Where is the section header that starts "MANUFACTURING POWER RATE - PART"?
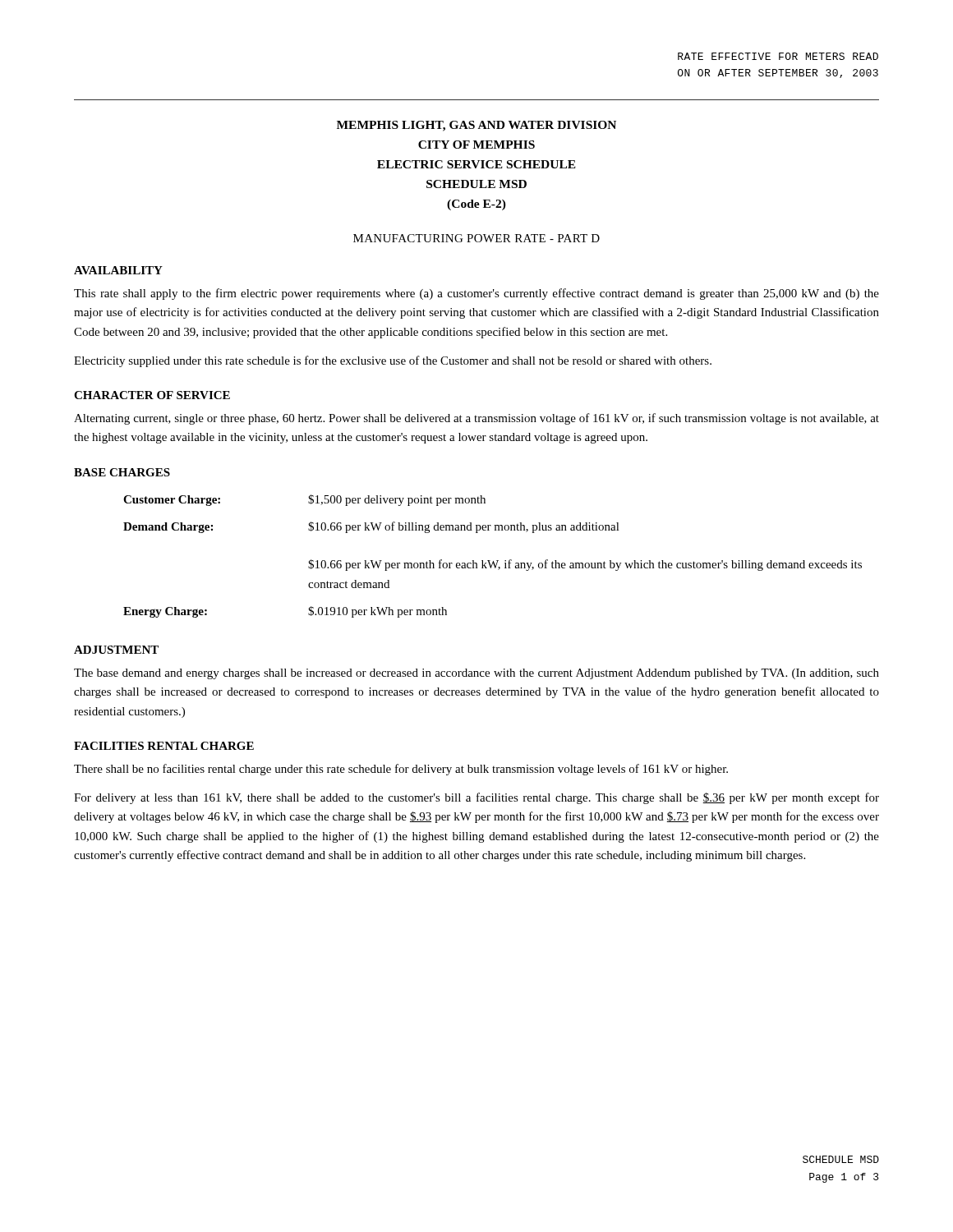Viewport: 953px width, 1232px height. [x=476, y=238]
